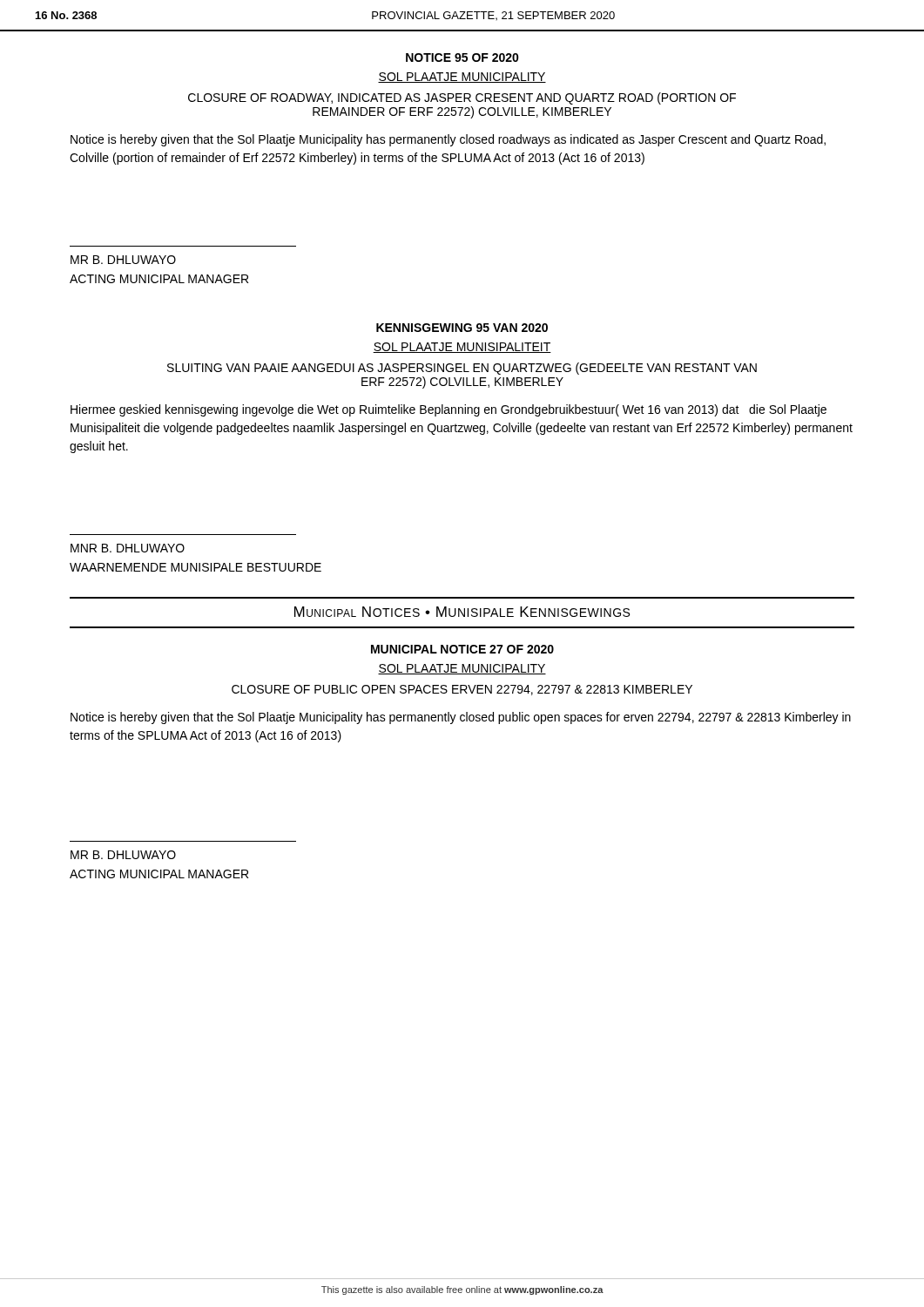Find the section header that says "SOL PLAATJE MUNISIPALITEIT"
Screen dimensions: 1307x924
point(462,347)
